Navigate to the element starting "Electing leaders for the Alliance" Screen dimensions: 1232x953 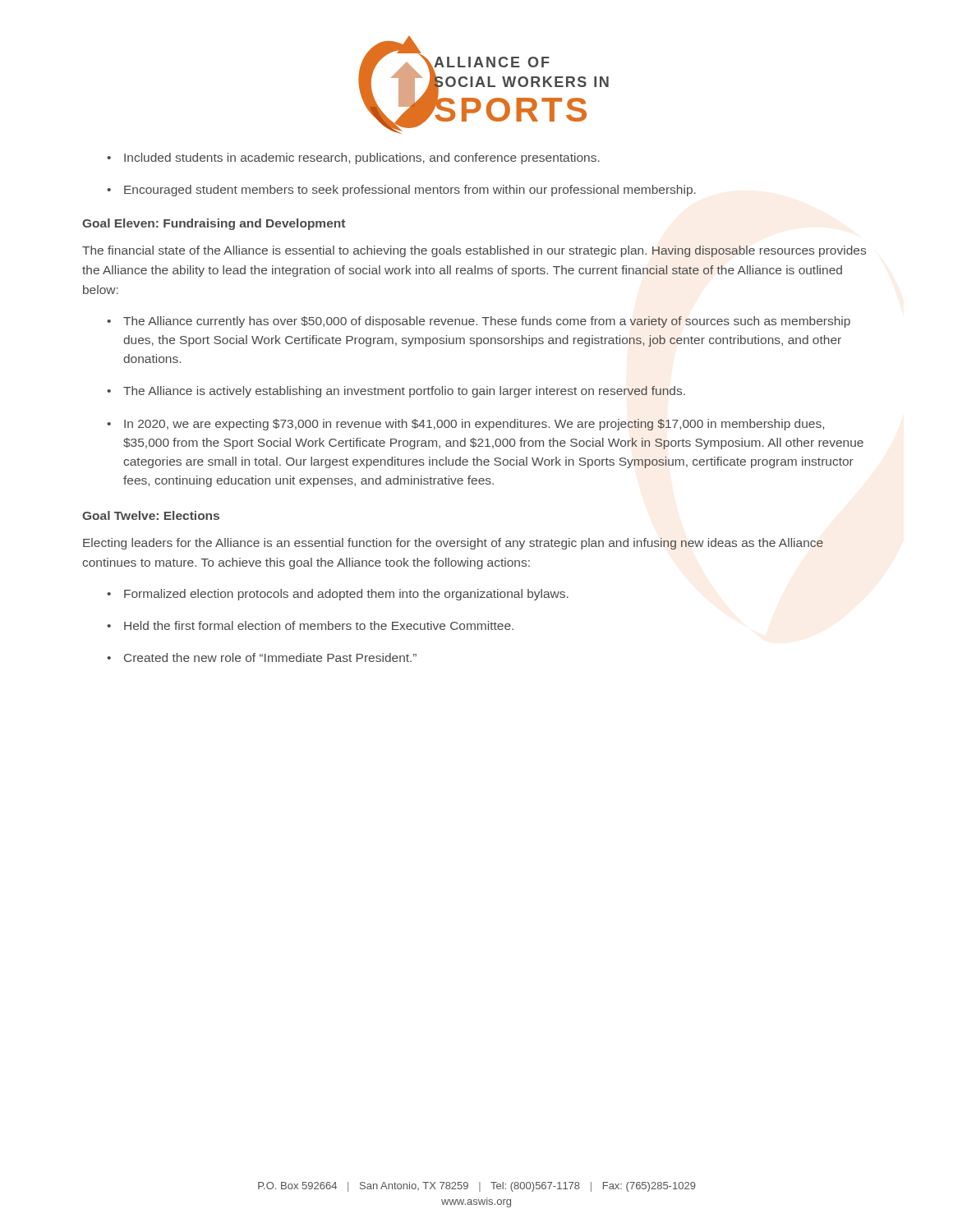click(x=453, y=552)
